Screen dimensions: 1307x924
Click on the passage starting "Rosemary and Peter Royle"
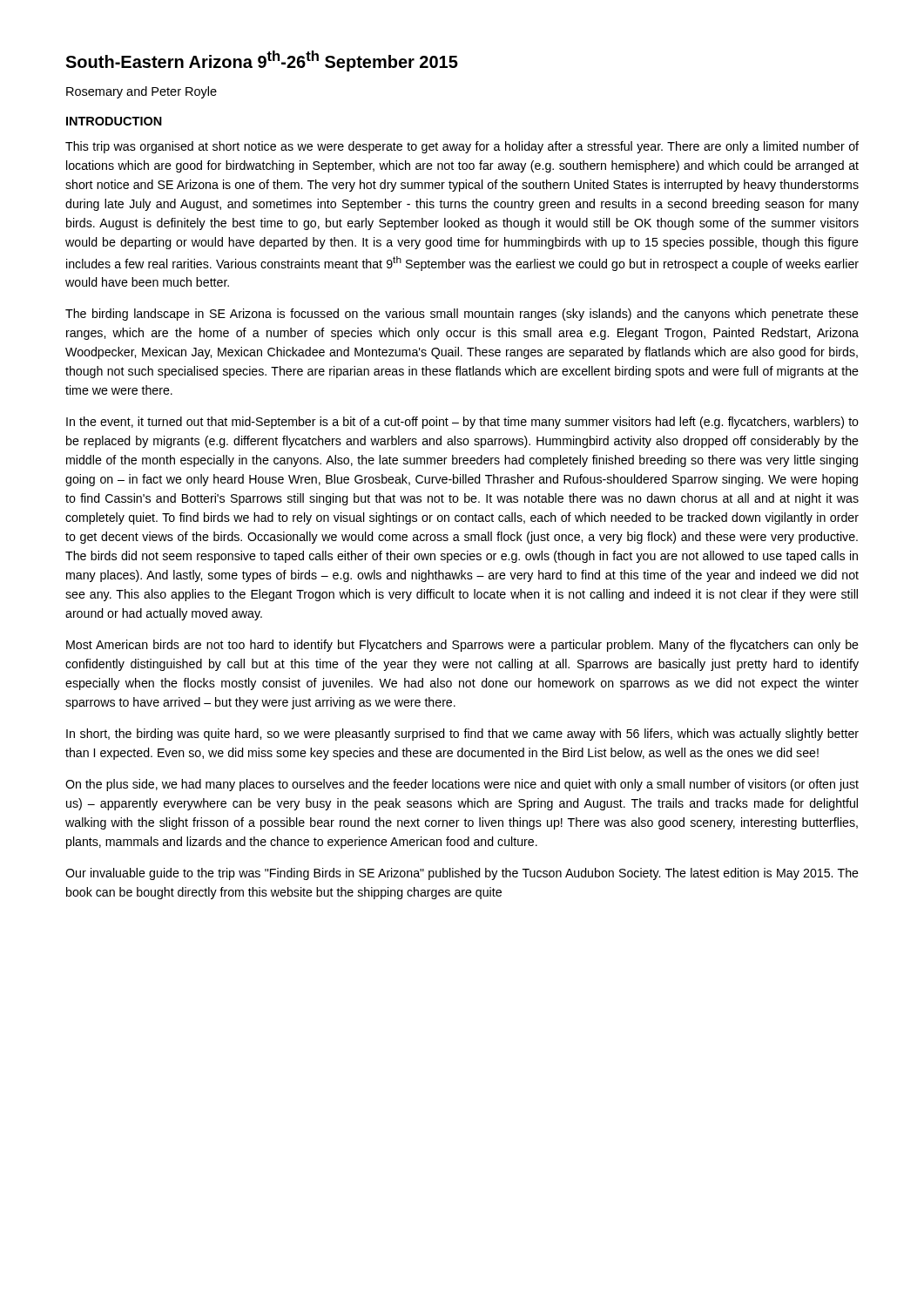pyautogui.click(x=141, y=91)
